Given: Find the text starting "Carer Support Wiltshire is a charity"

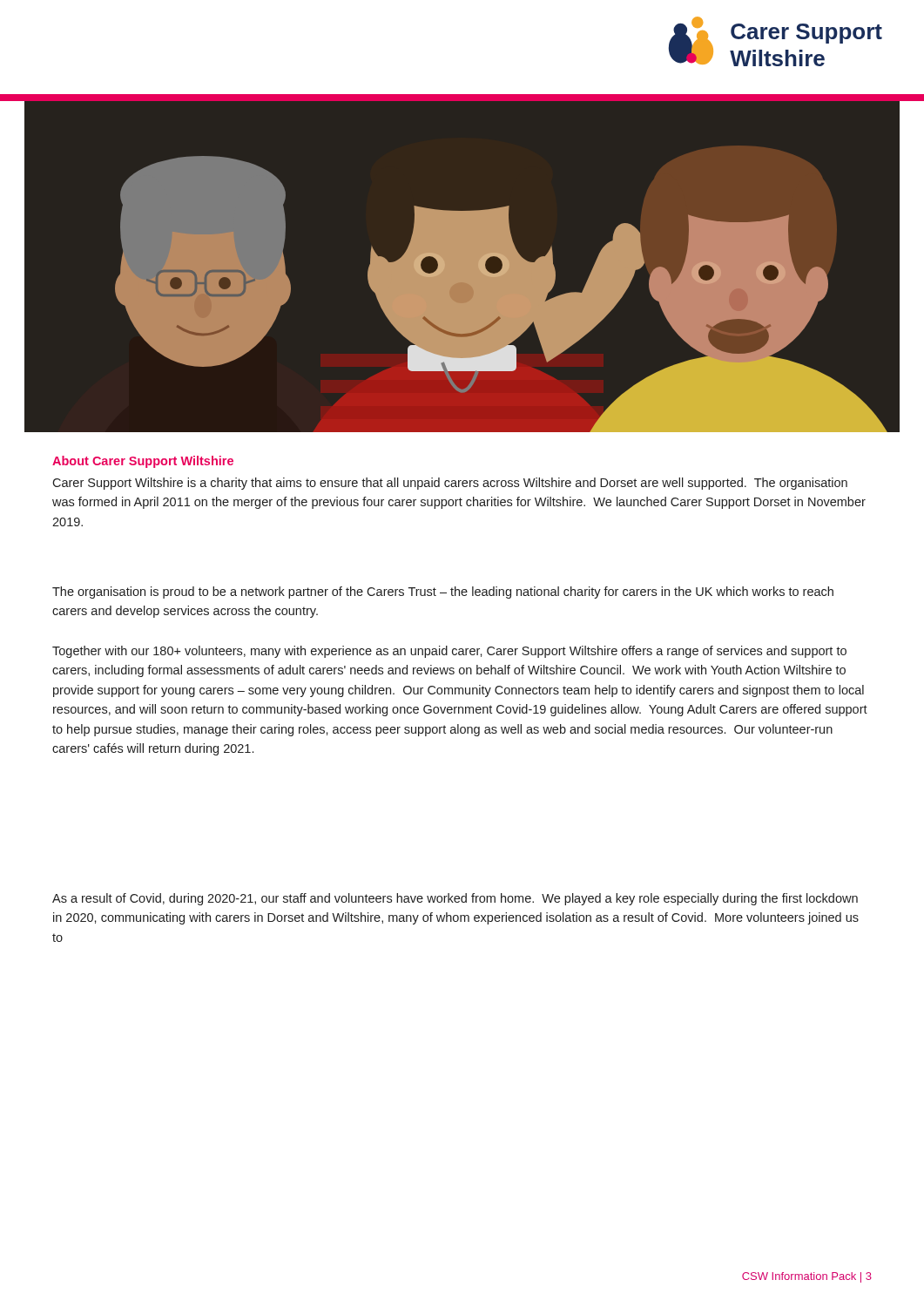Looking at the screenshot, I should [x=459, y=502].
